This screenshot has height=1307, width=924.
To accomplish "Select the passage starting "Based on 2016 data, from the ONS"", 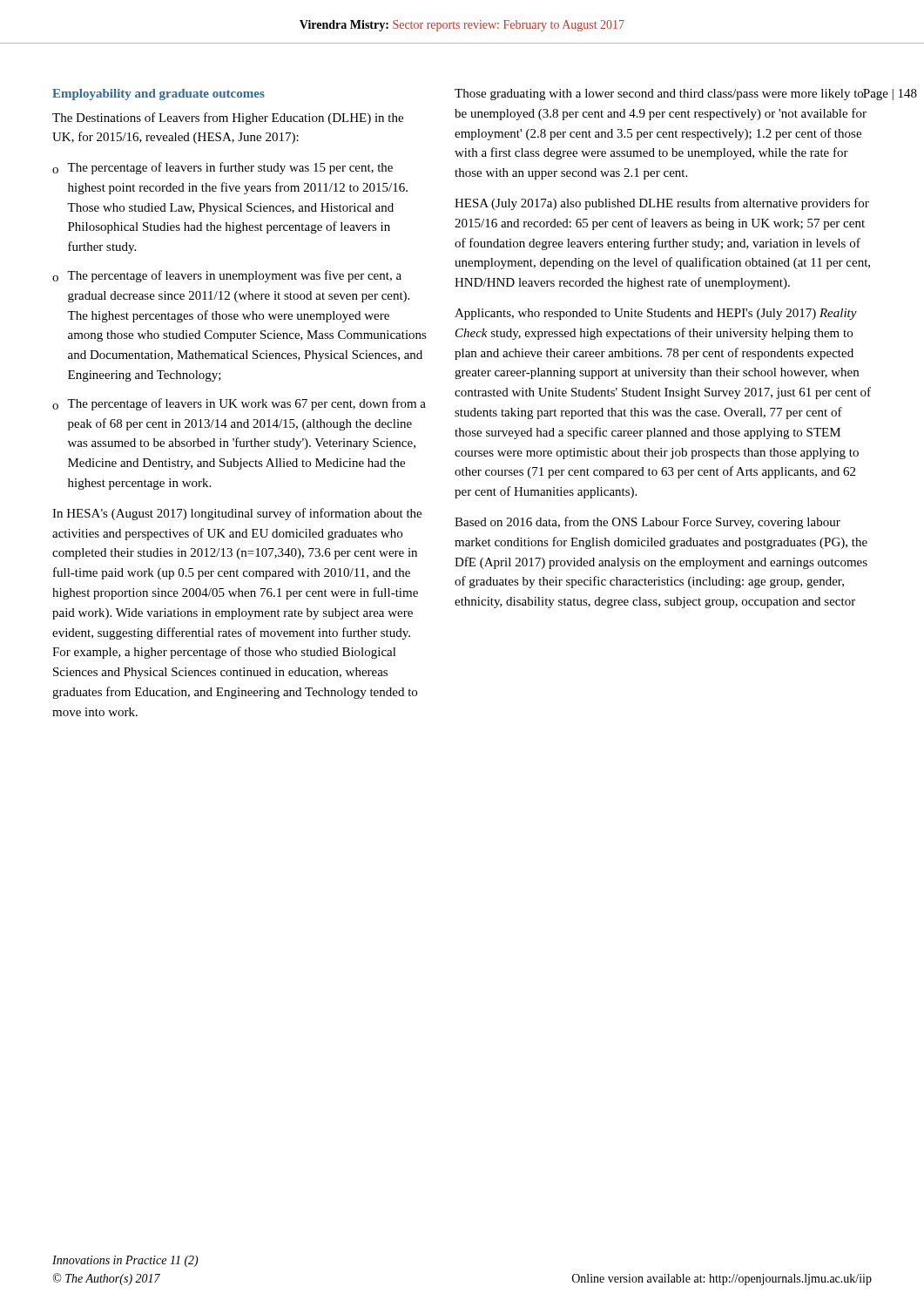I will click(661, 562).
